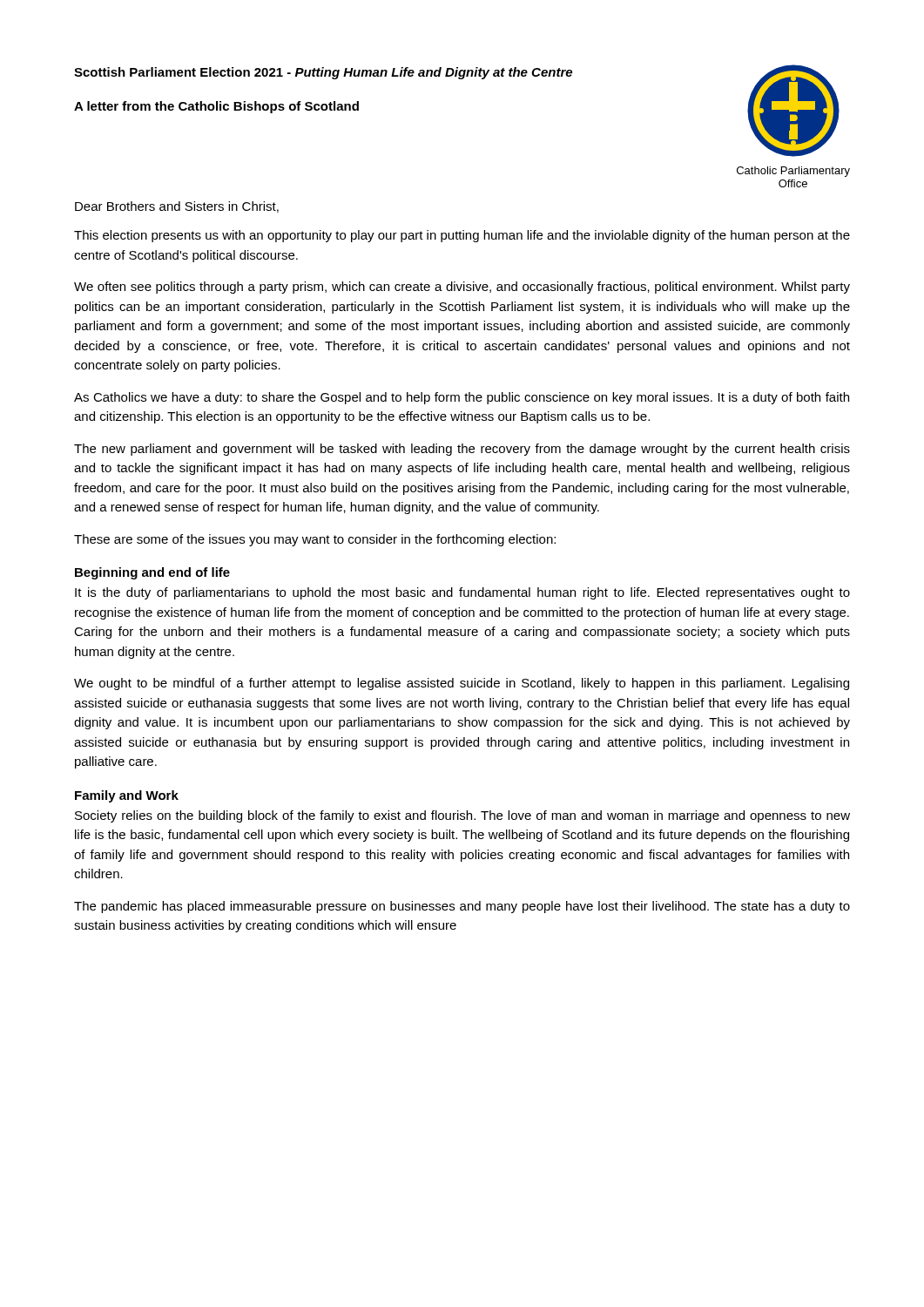Locate the text block that says "Dear Brothers and"
This screenshot has width=924, height=1307.
pos(177,206)
